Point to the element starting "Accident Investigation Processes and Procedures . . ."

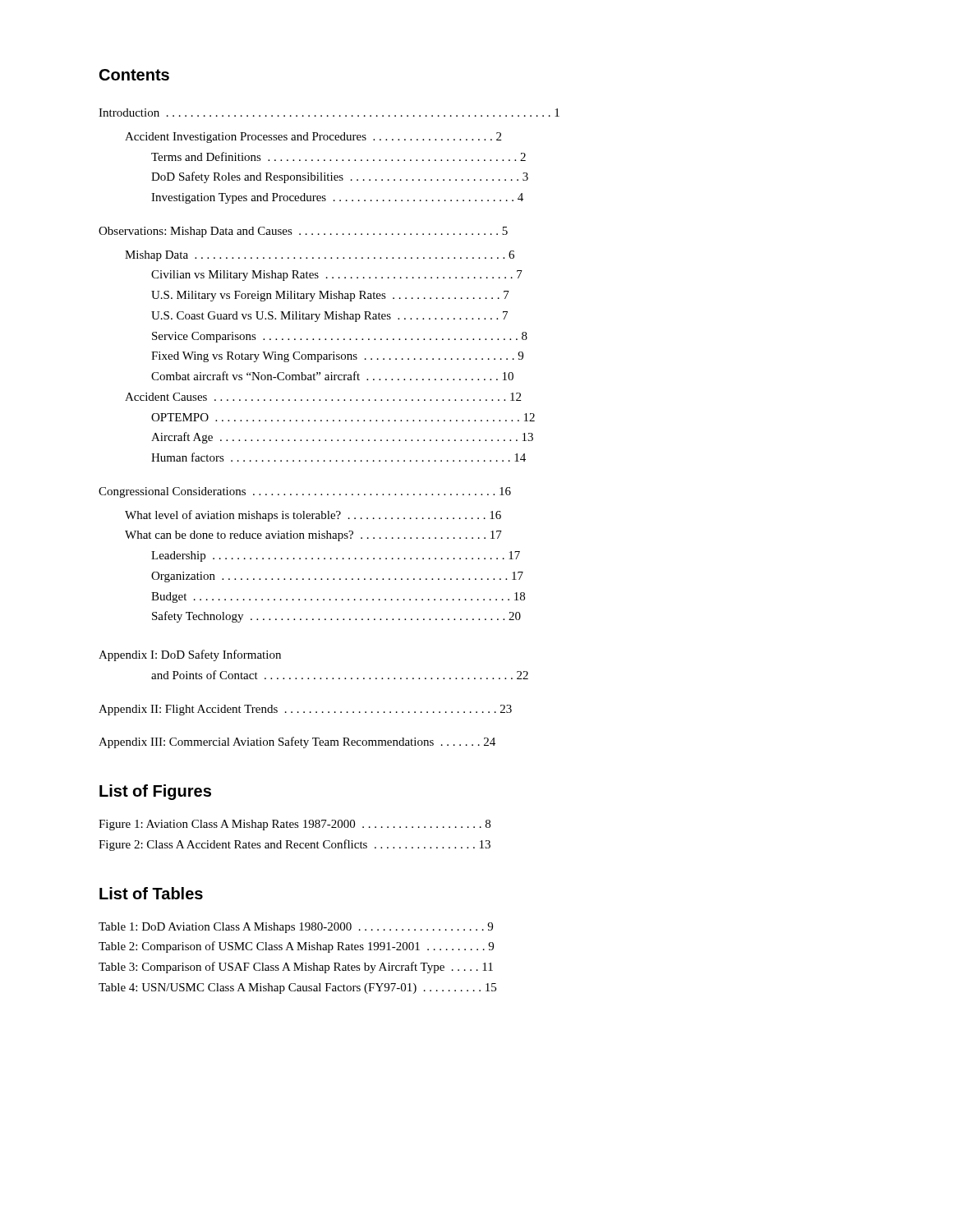tap(313, 136)
